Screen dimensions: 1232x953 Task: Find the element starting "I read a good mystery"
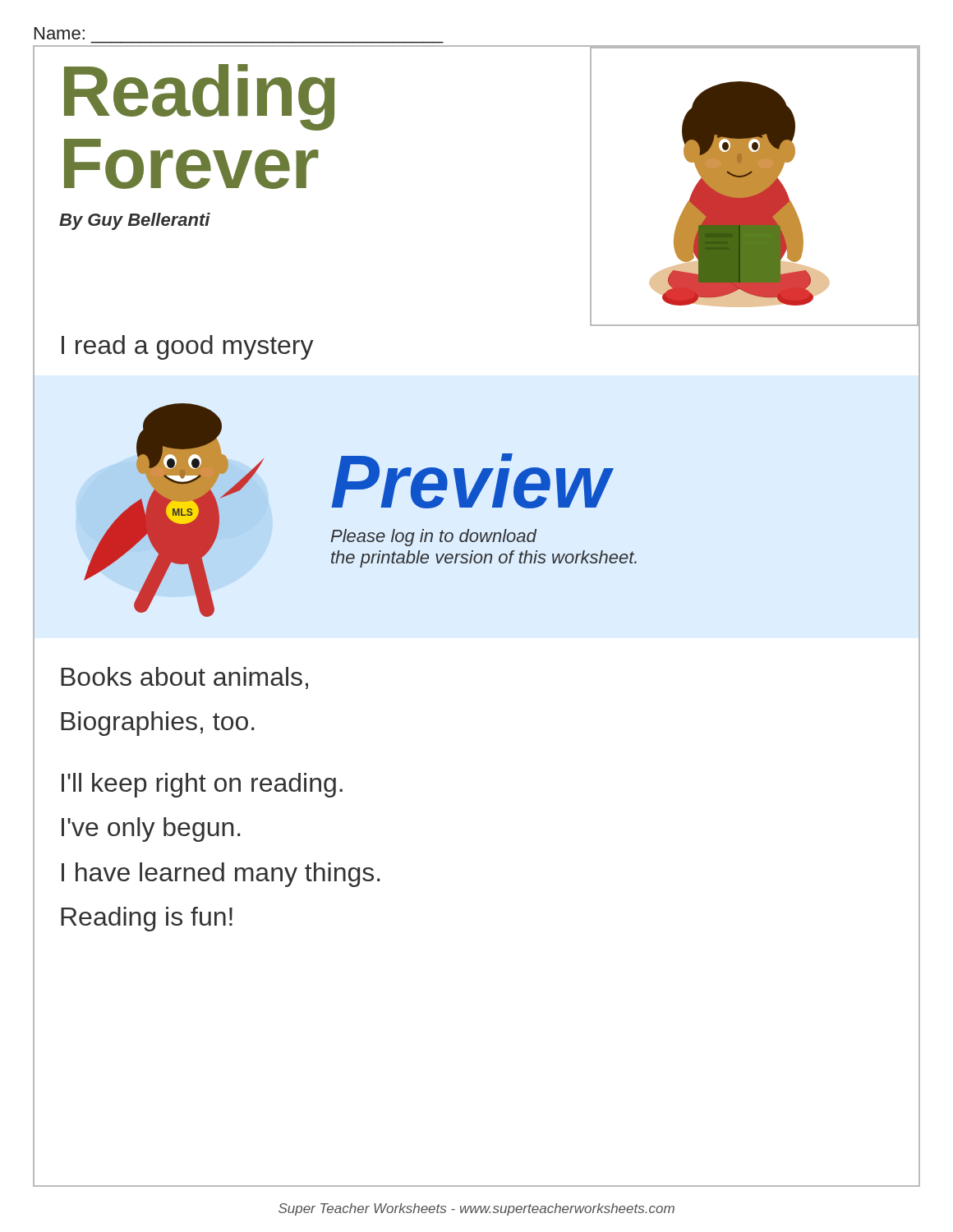click(186, 345)
